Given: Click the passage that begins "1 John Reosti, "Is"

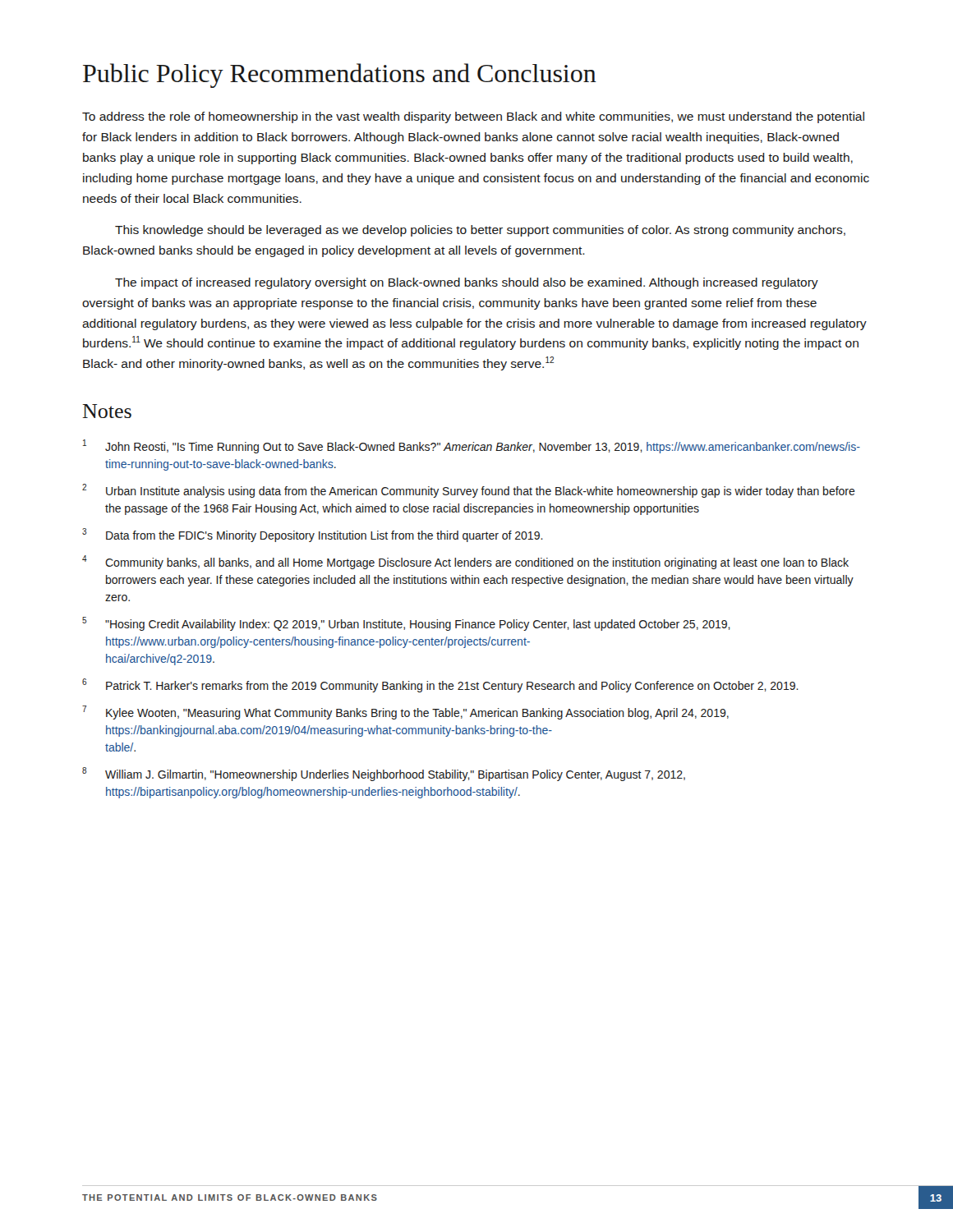Looking at the screenshot, I should pos(476,456).
